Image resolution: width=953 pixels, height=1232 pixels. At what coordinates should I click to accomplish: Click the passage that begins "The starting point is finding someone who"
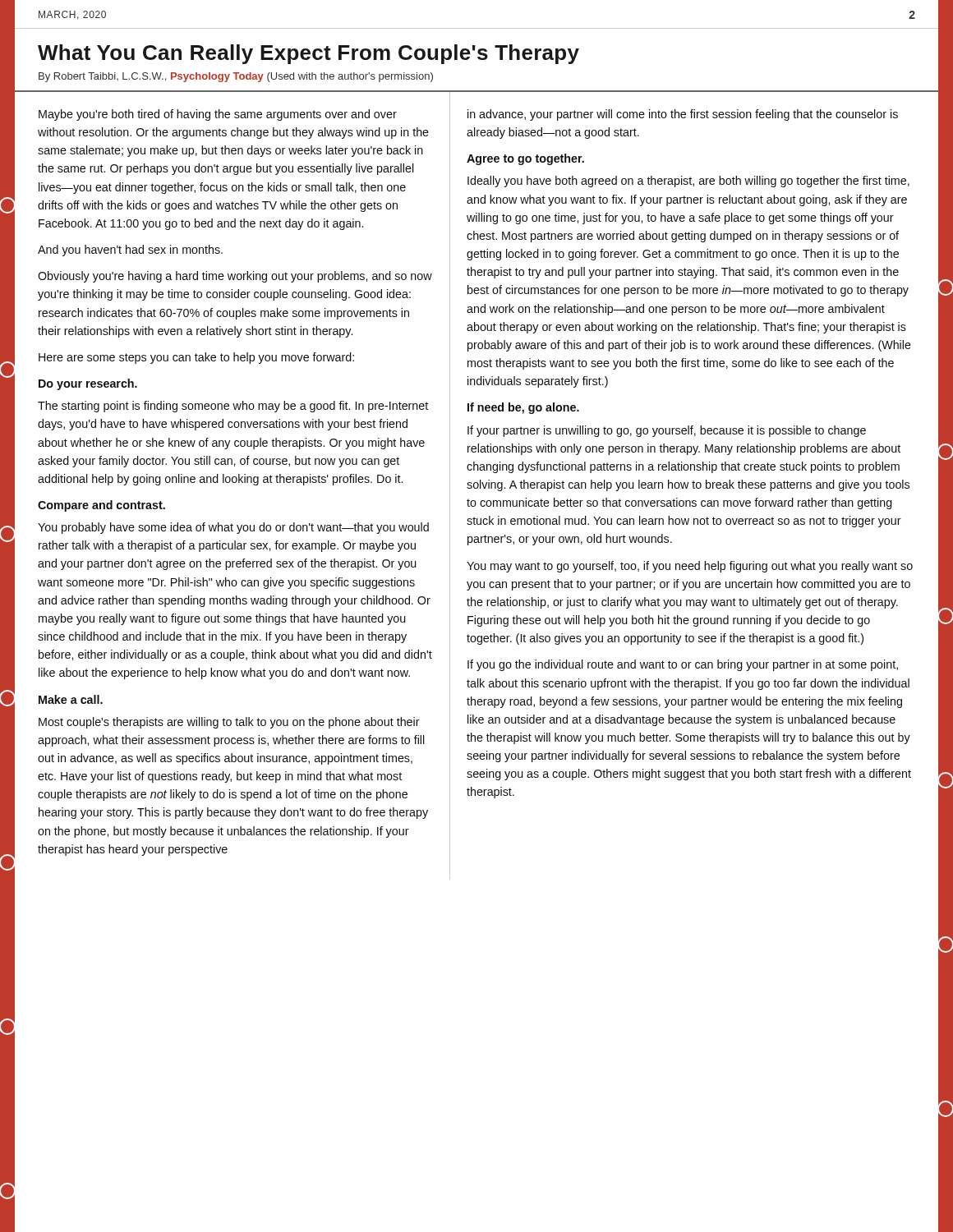pyautogui.click(x=235, y=442)
